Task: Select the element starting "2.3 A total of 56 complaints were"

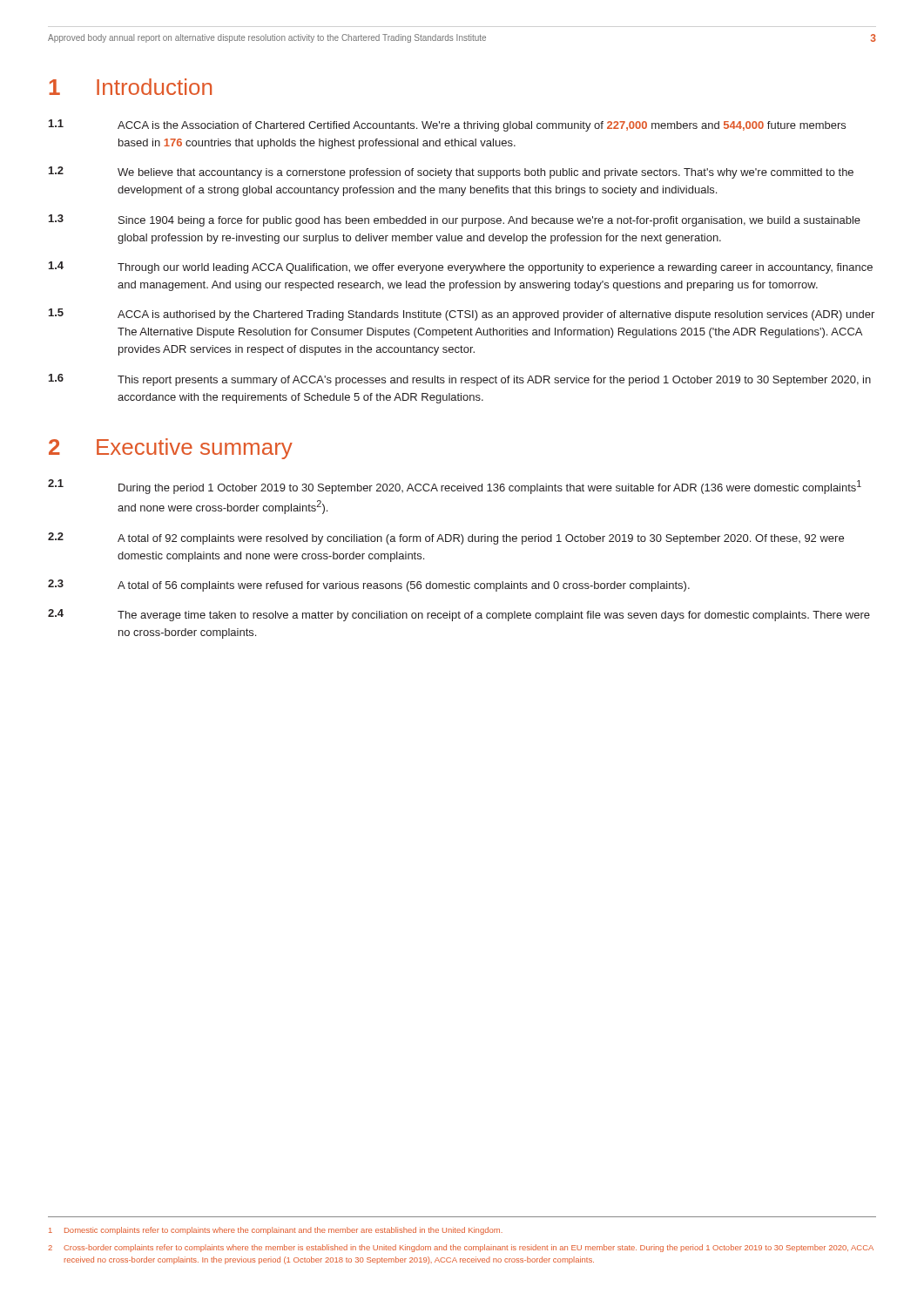Action: pyautogui.click(x=462, y=586)
